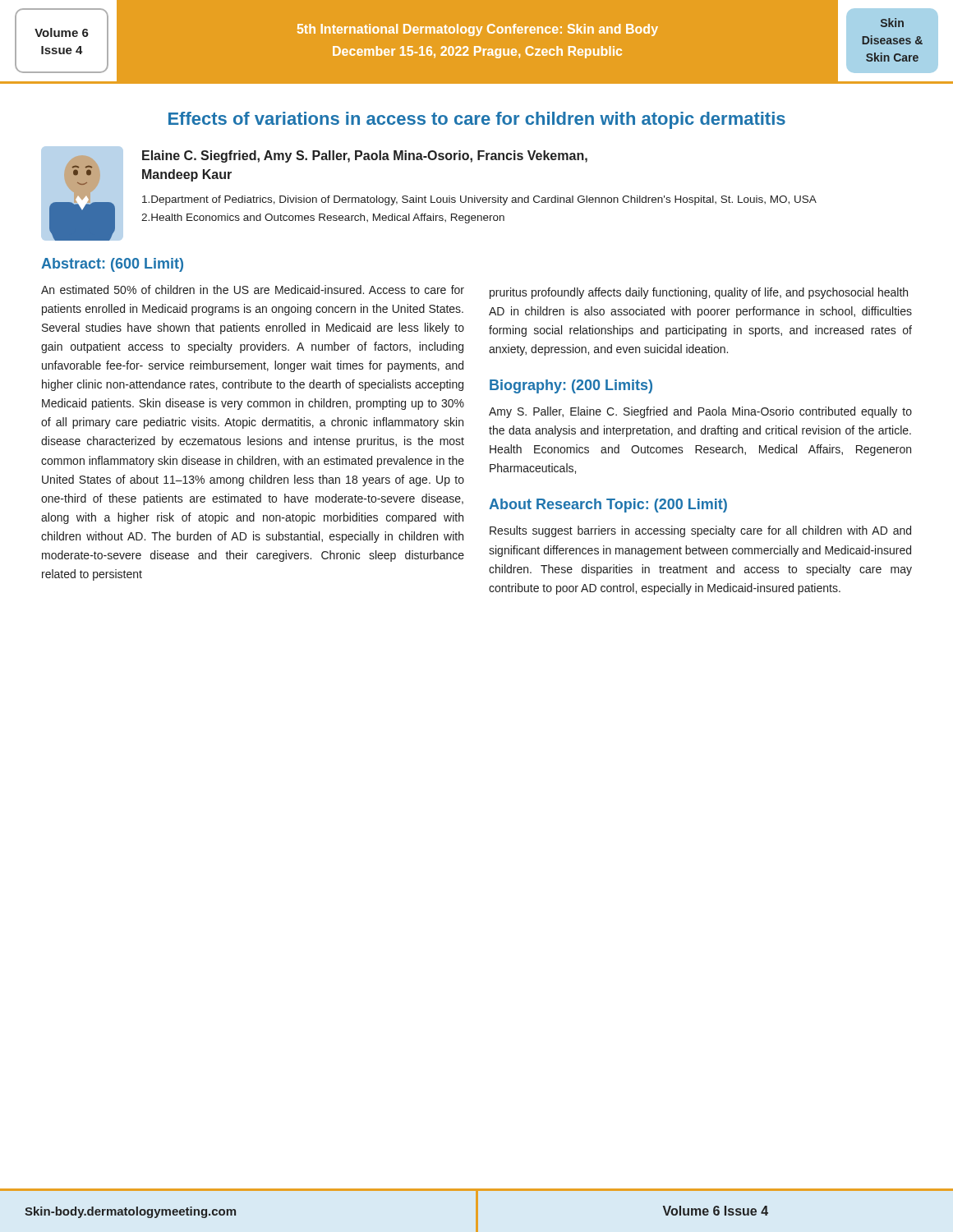The height and width of the screenshot is (1232, 953).
Task: Select the element starting "Amy S. Paller, Elaine C. Siegfried and"
Action: (700, 440)
